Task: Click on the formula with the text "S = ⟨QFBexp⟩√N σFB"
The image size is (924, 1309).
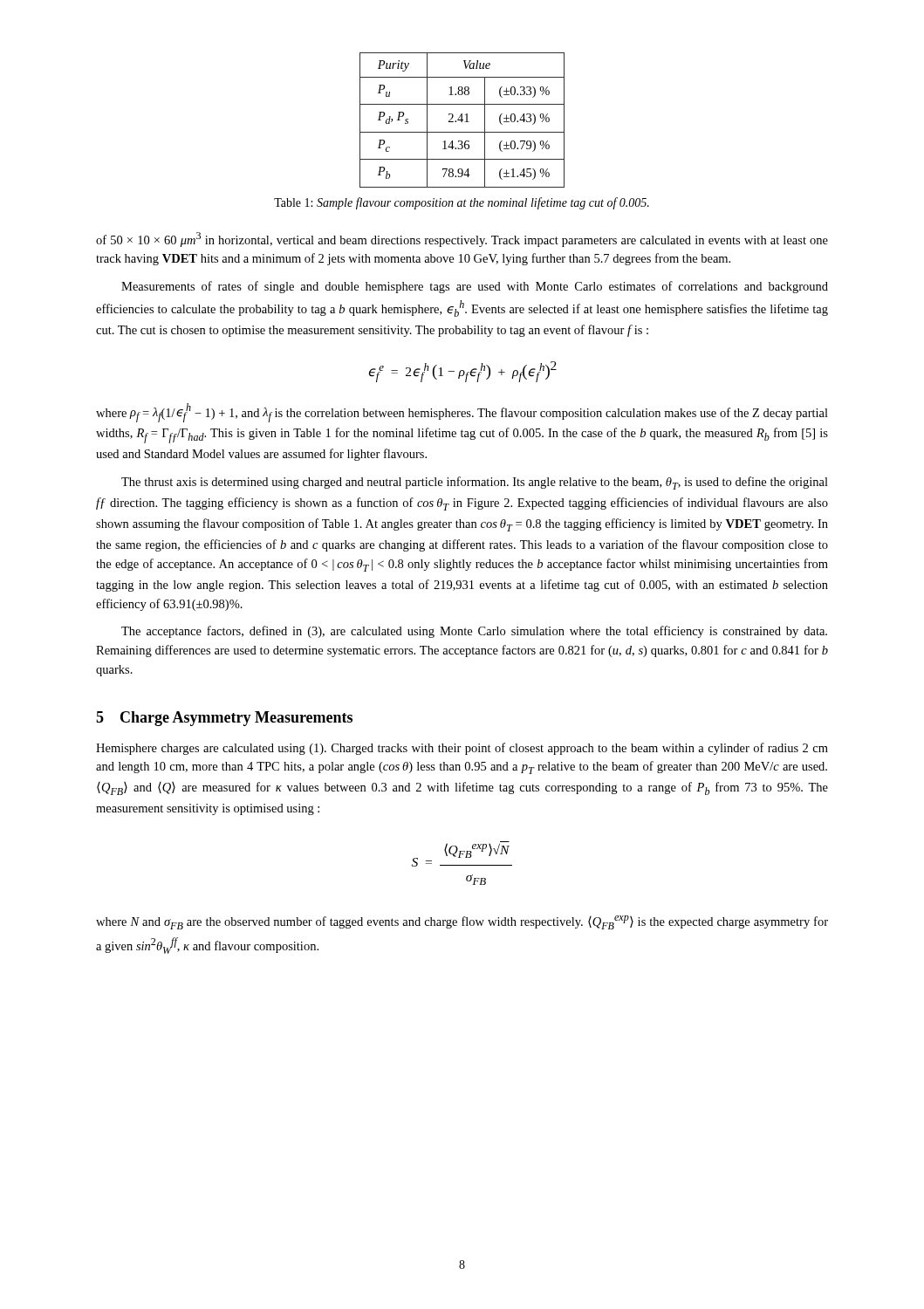Action: point(462,864)
